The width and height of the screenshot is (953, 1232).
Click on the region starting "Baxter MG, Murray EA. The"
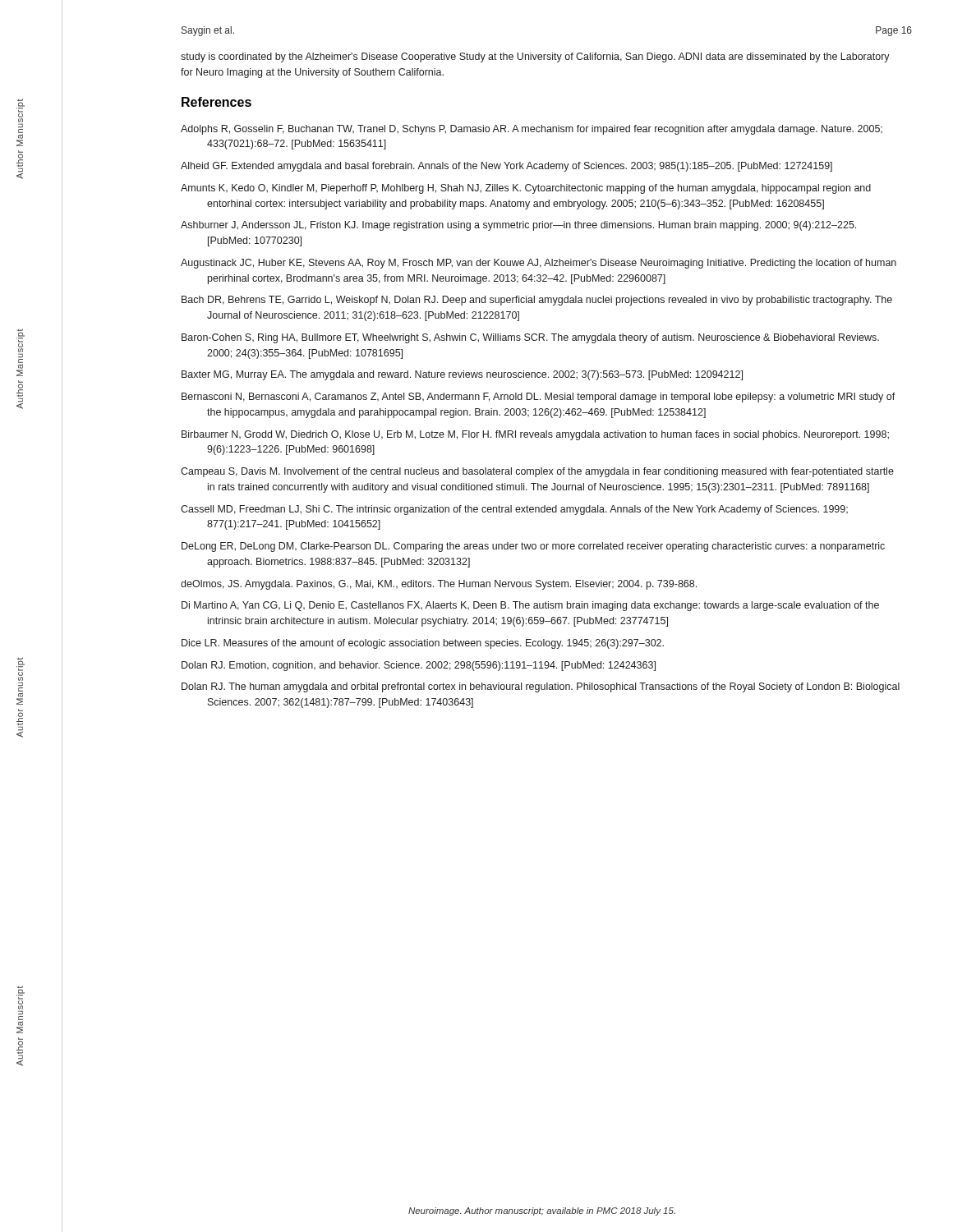click(x=462, y=375)
